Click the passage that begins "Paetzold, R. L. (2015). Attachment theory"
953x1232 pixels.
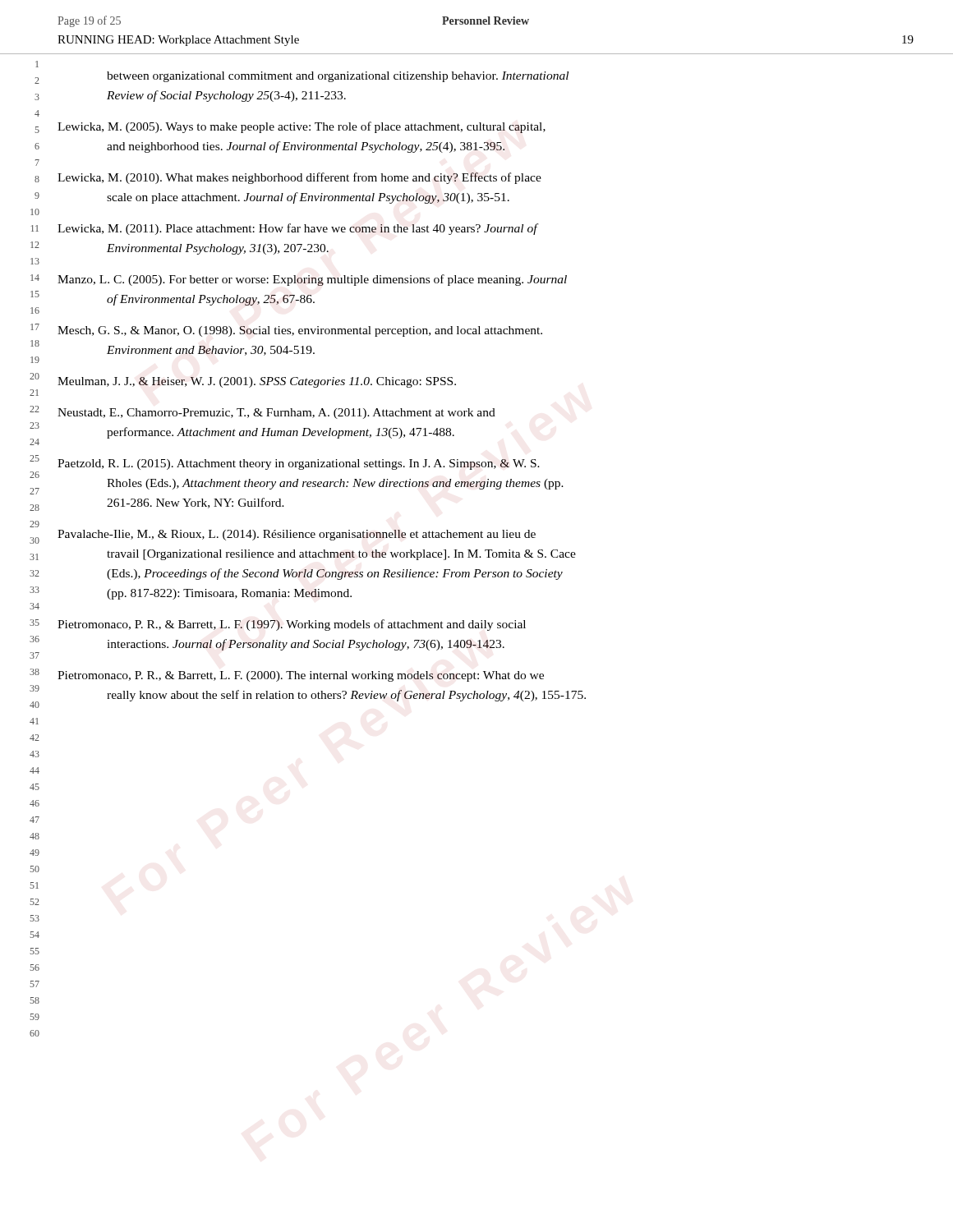pyautogui.click(x=486, y=484)
